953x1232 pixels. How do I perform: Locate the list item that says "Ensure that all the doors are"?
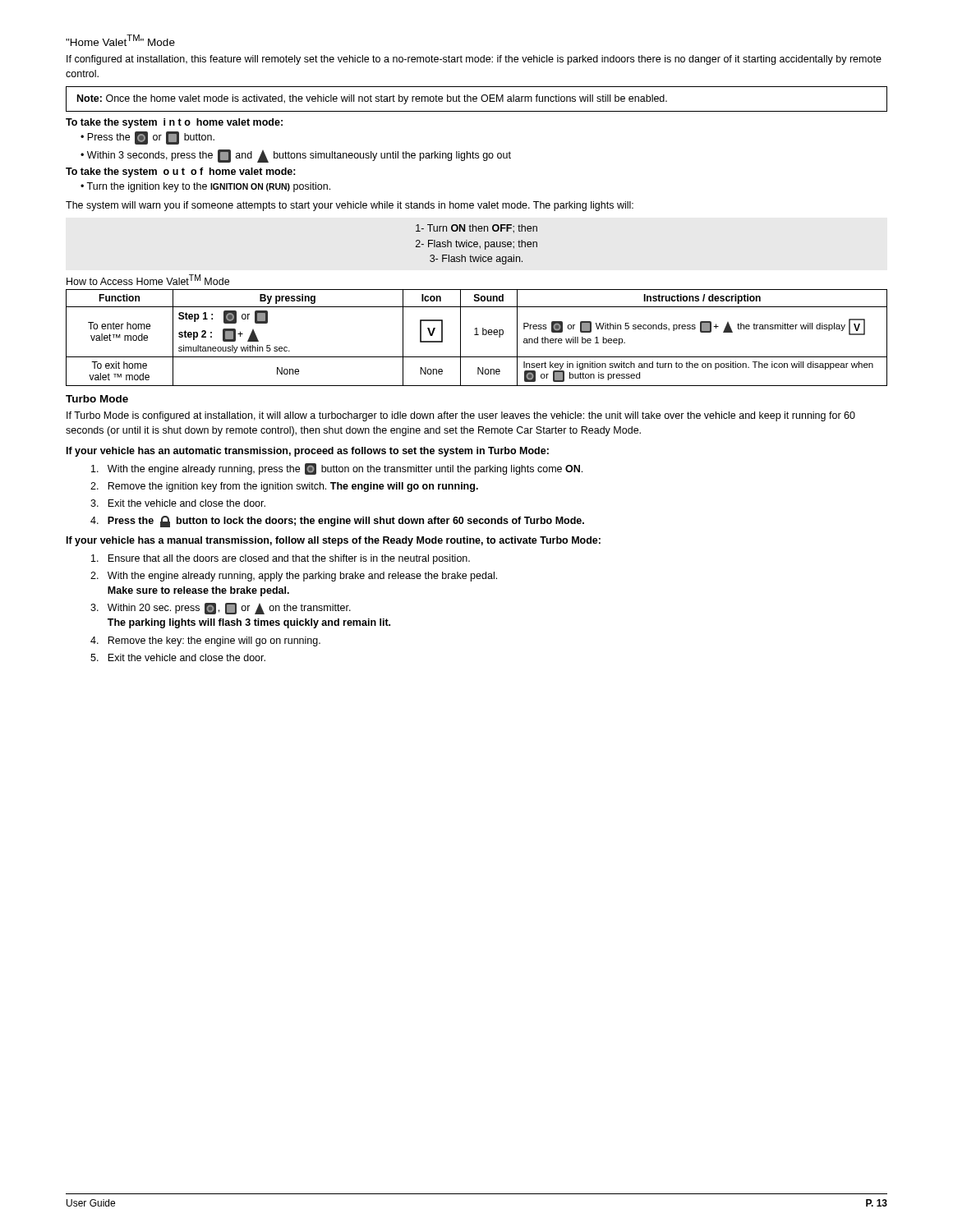click(280, 558)
